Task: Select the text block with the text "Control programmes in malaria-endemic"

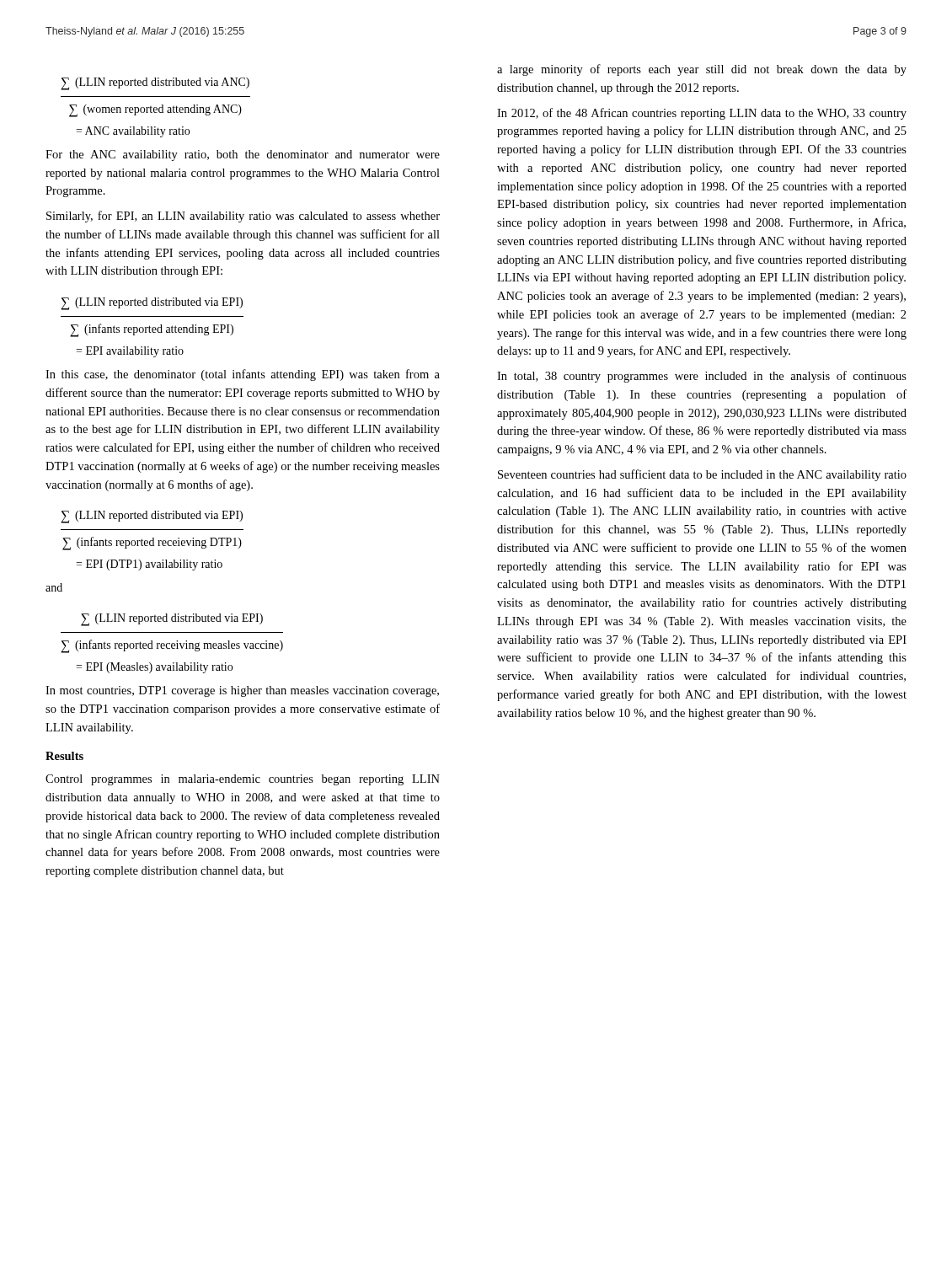Action: tap(243, 826)
